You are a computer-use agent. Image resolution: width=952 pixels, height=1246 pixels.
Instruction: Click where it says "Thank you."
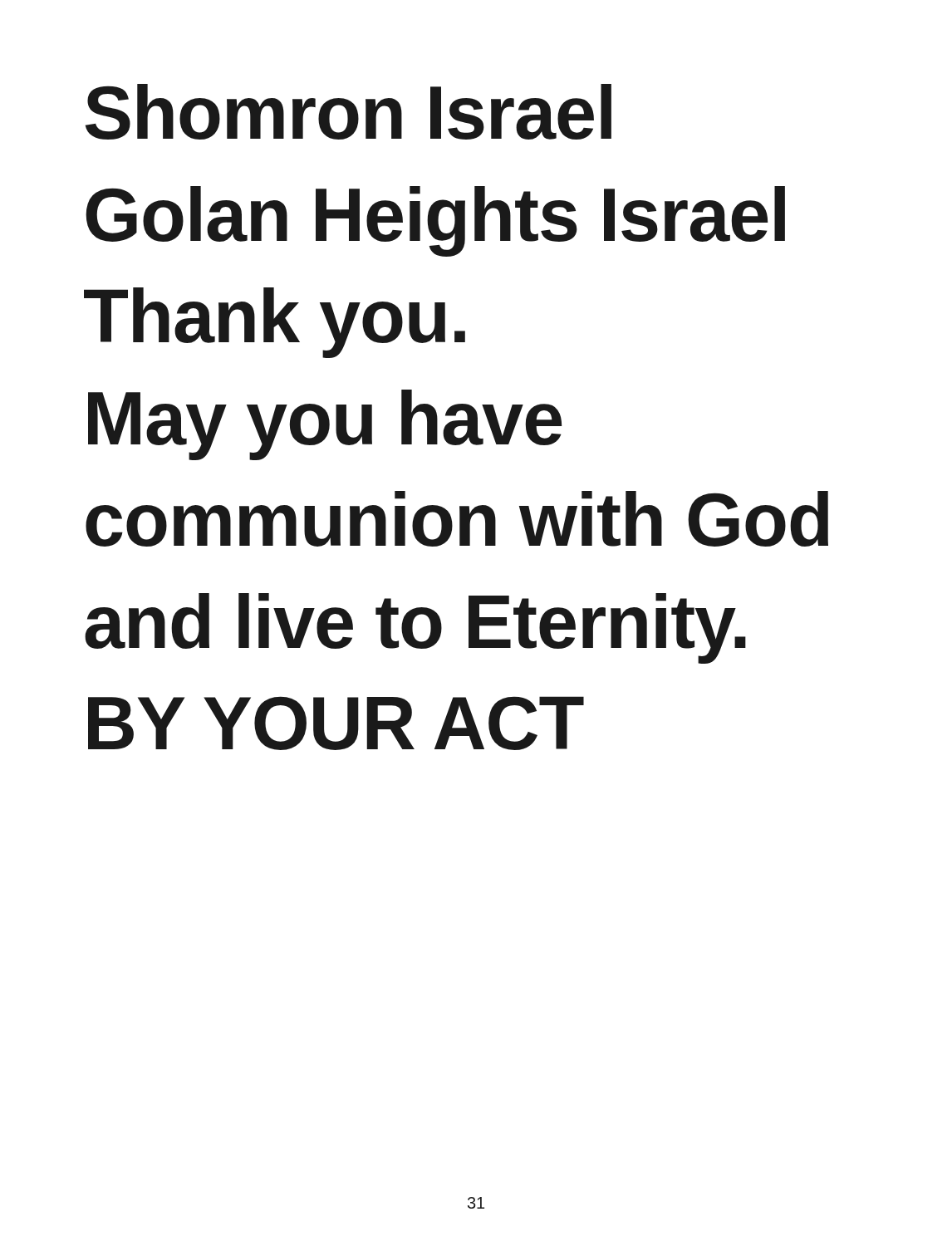click(476, 317)
